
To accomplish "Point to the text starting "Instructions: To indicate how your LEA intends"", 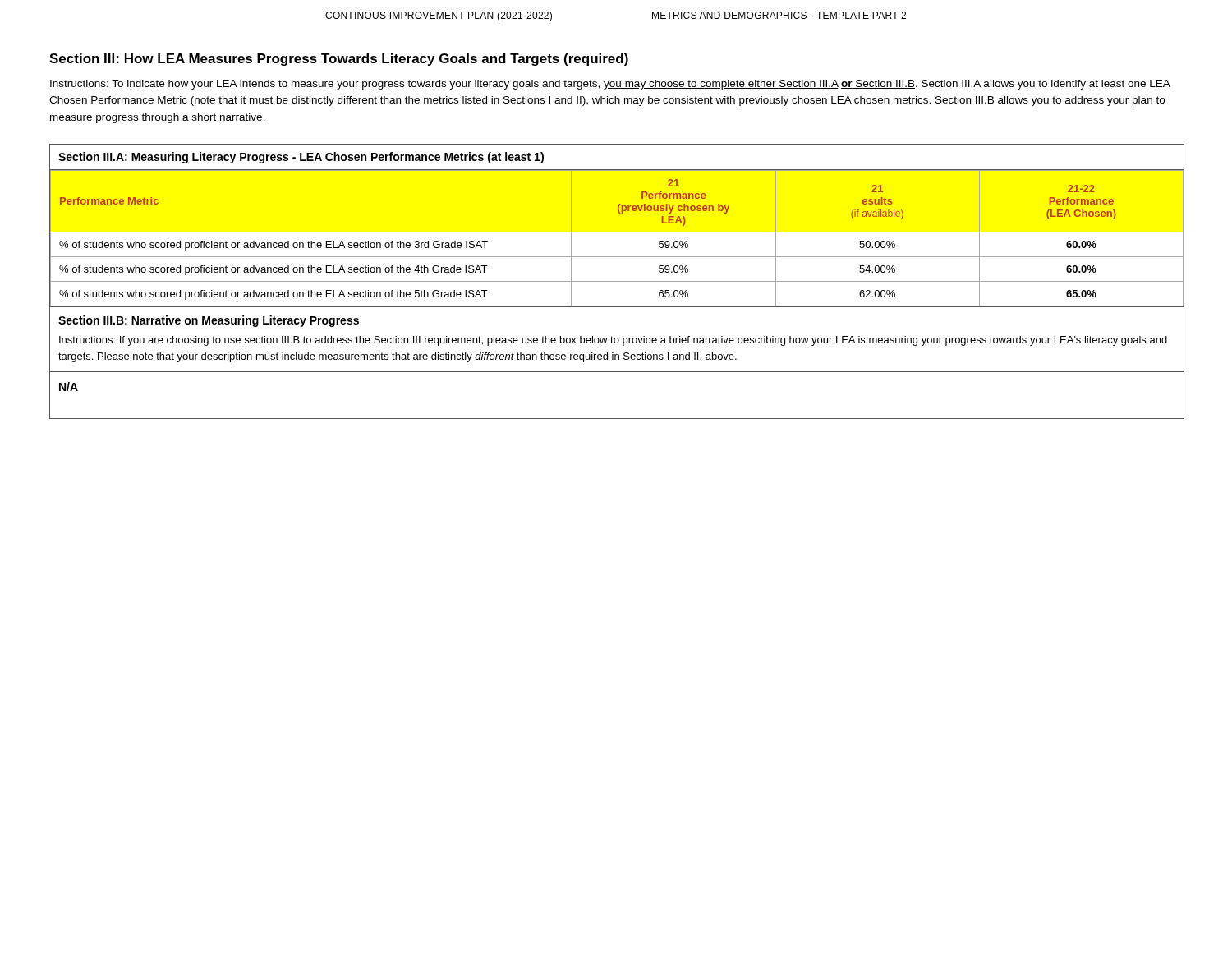I will pos(609,100).
